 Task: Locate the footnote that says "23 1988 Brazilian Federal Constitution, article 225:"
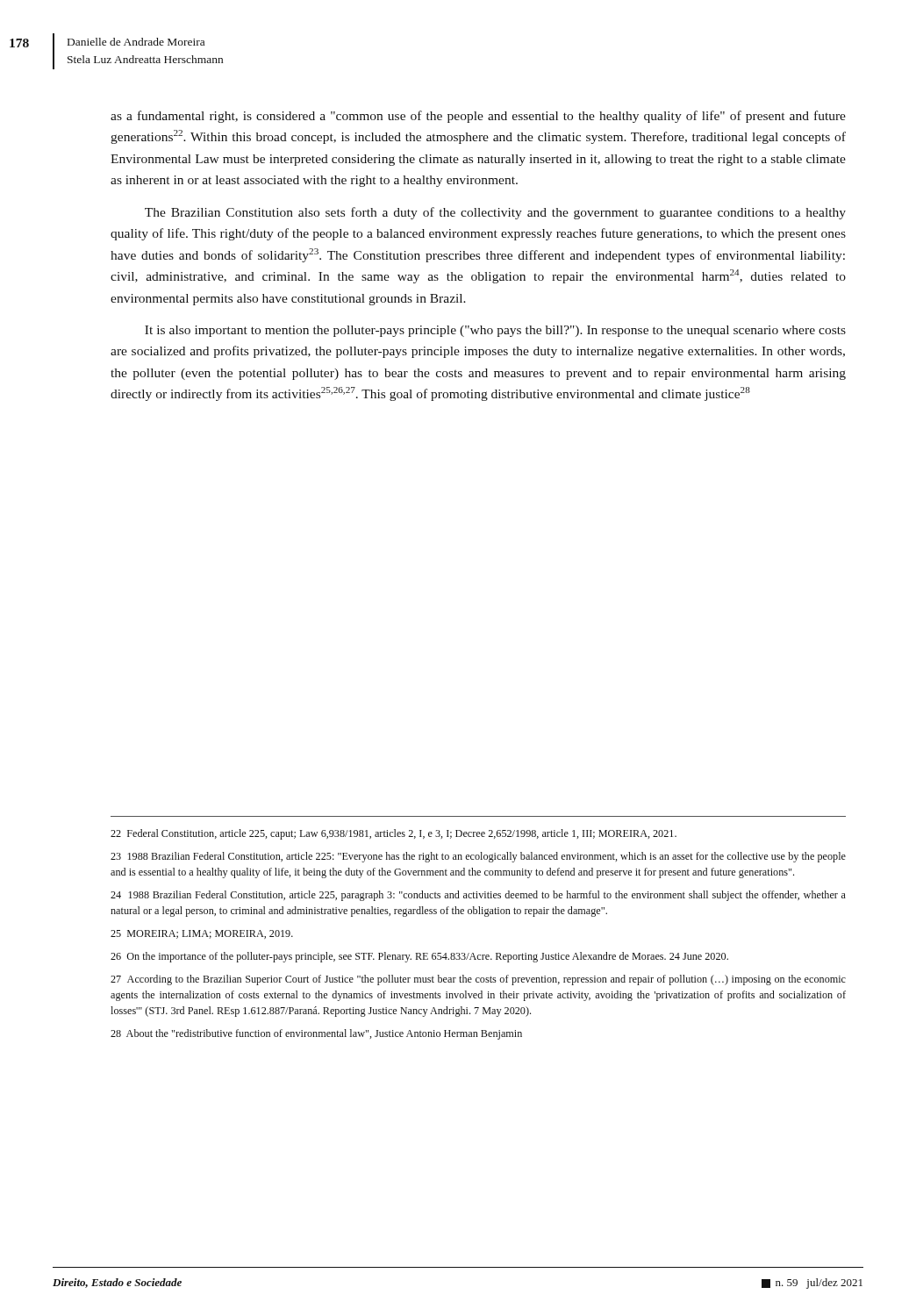tap(478, 864)
